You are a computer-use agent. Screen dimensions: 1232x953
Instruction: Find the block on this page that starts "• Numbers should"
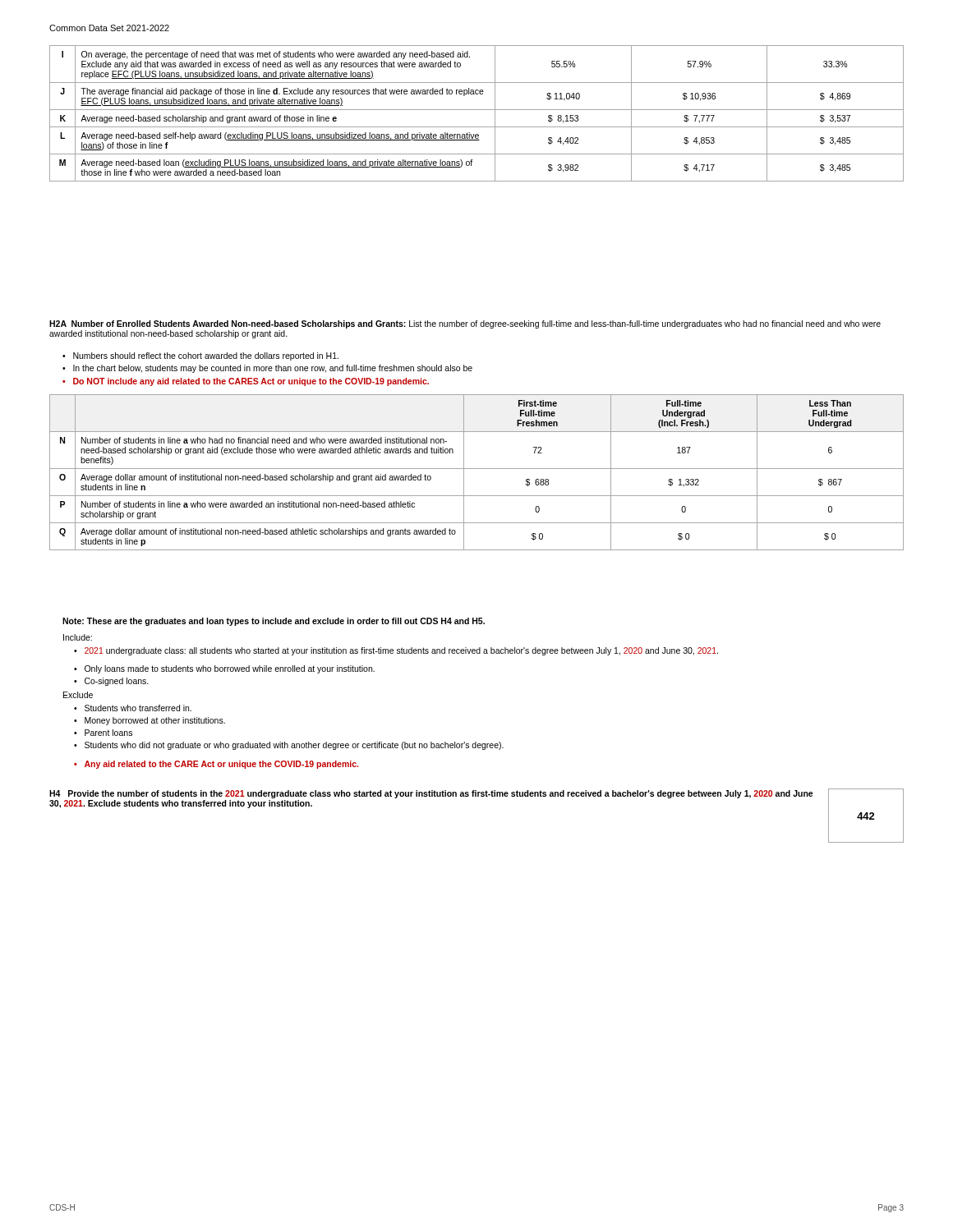(x=201, y=356)
